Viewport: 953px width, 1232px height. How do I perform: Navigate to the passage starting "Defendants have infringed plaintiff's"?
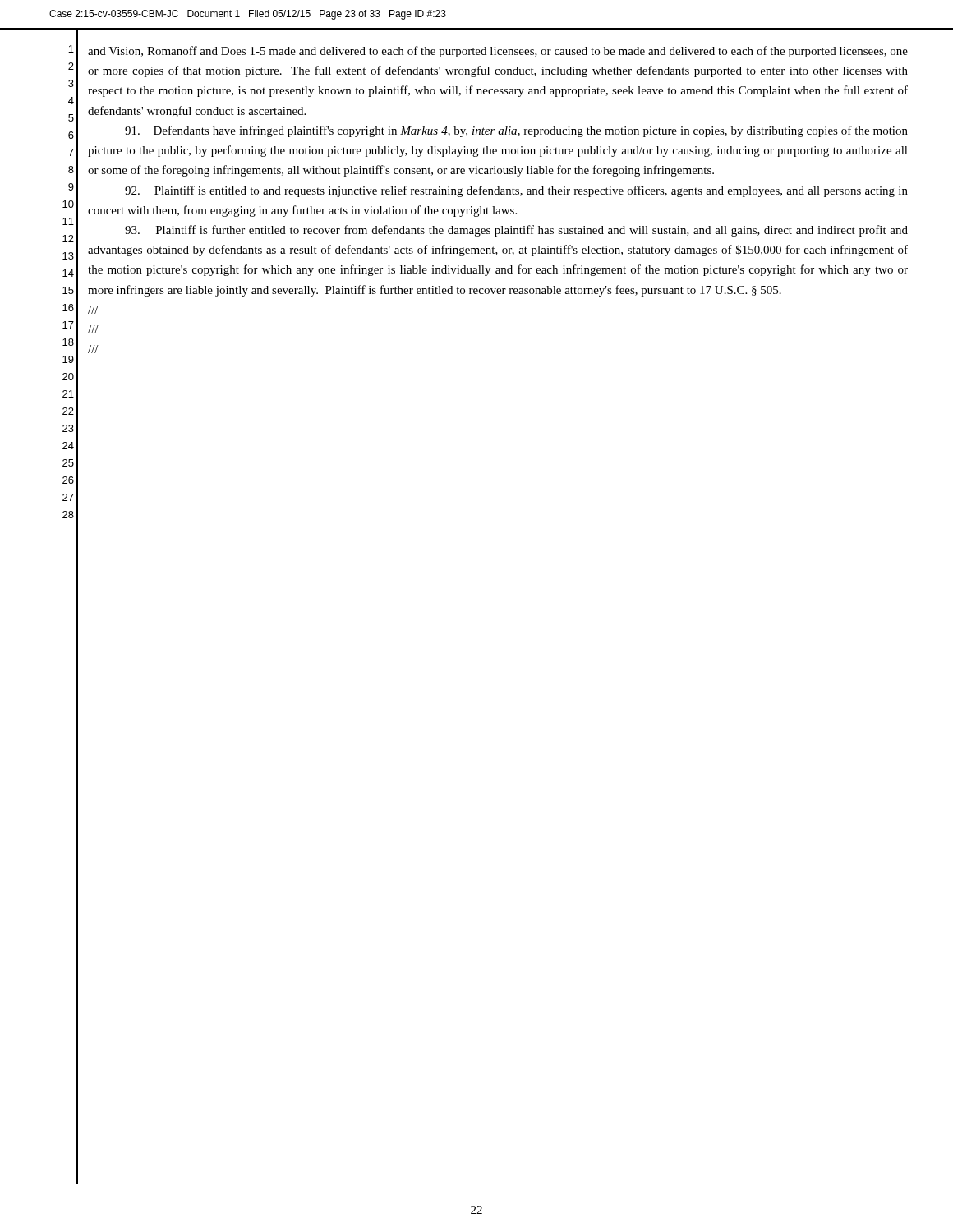498,150
